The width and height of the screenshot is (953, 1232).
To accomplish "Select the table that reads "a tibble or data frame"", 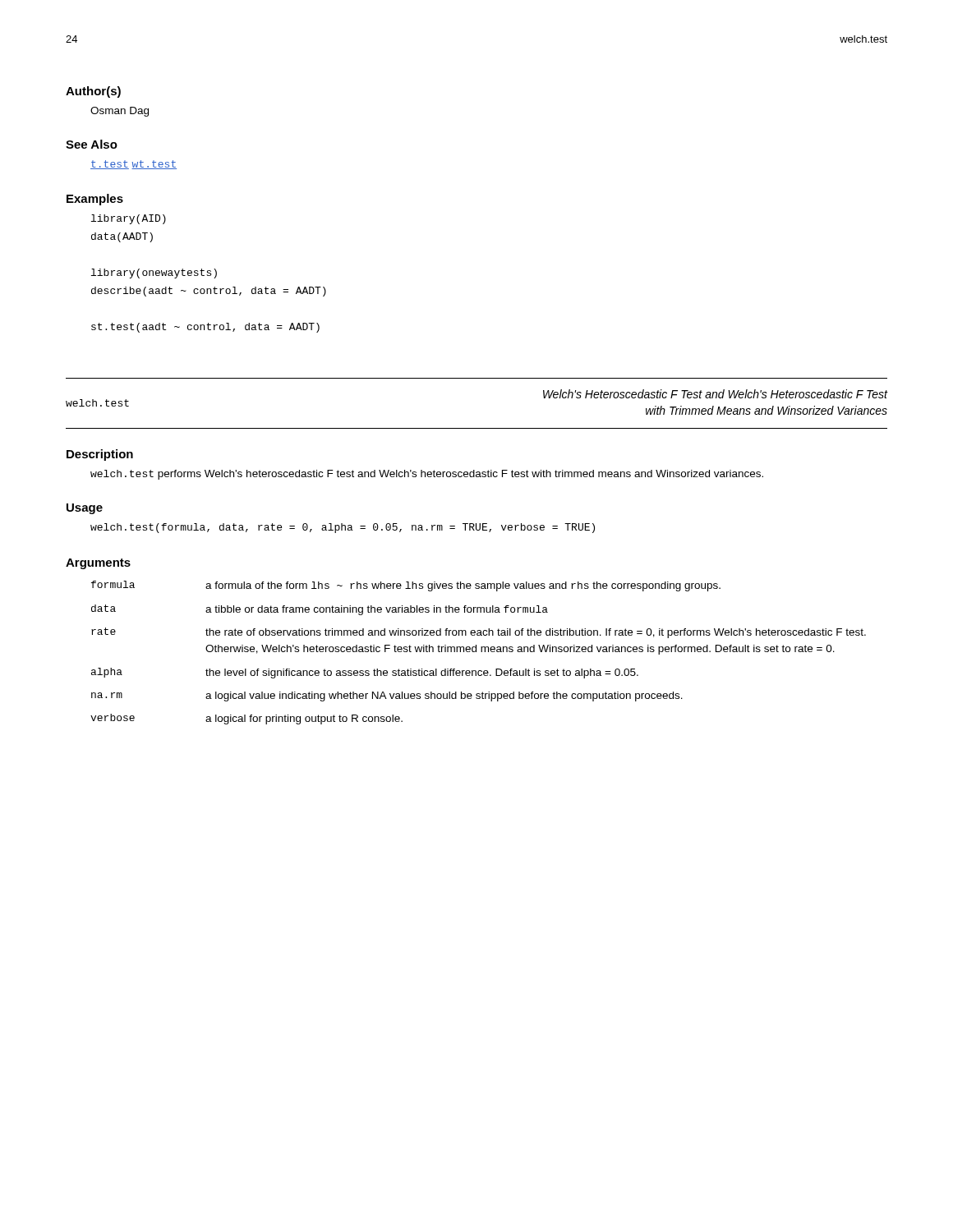I will pos(476,652).
